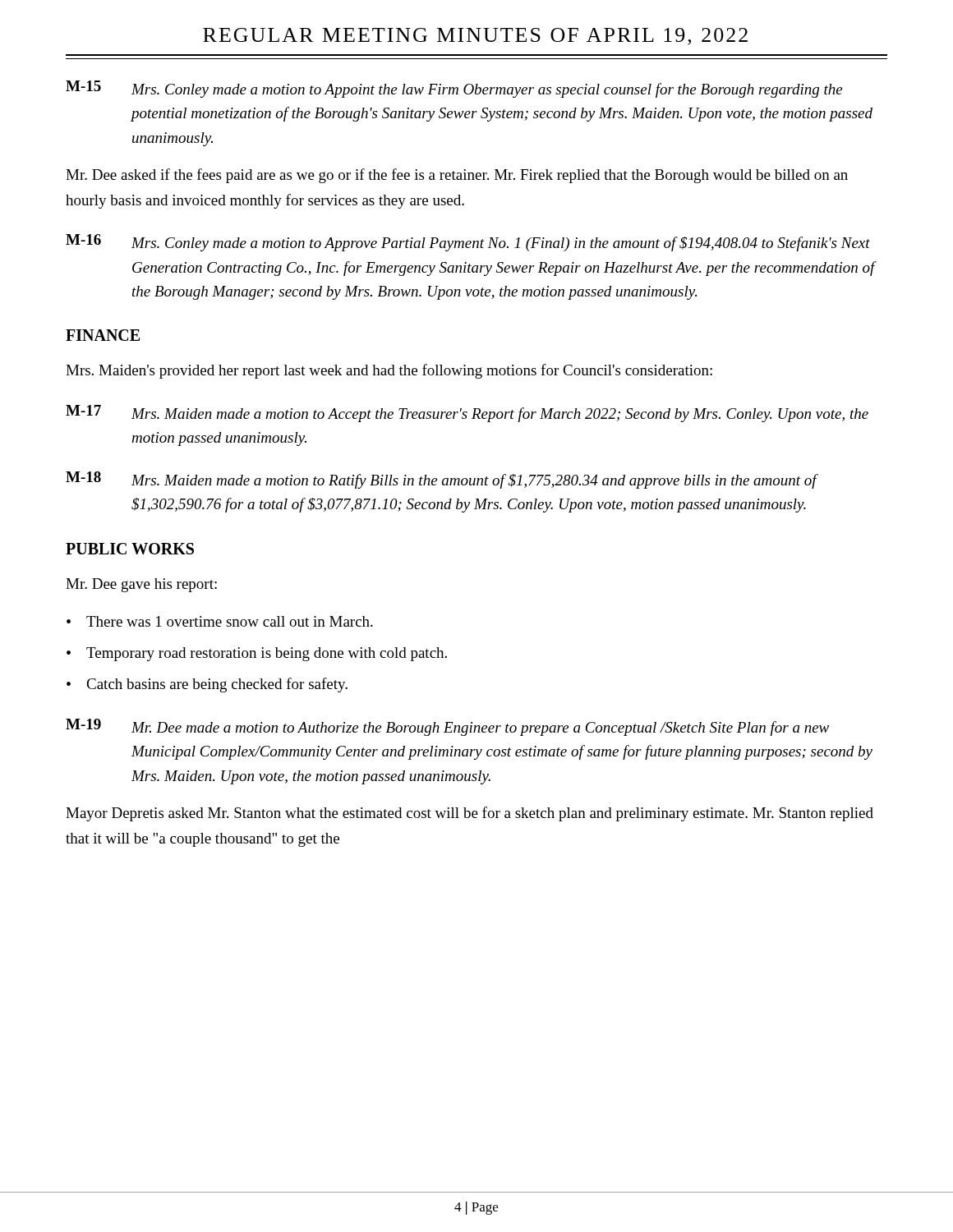Point to the text block starting "M-15 Mrs. Conley made a"
The height and width of the screenshot is (1232, 953).
pos(476,113)
